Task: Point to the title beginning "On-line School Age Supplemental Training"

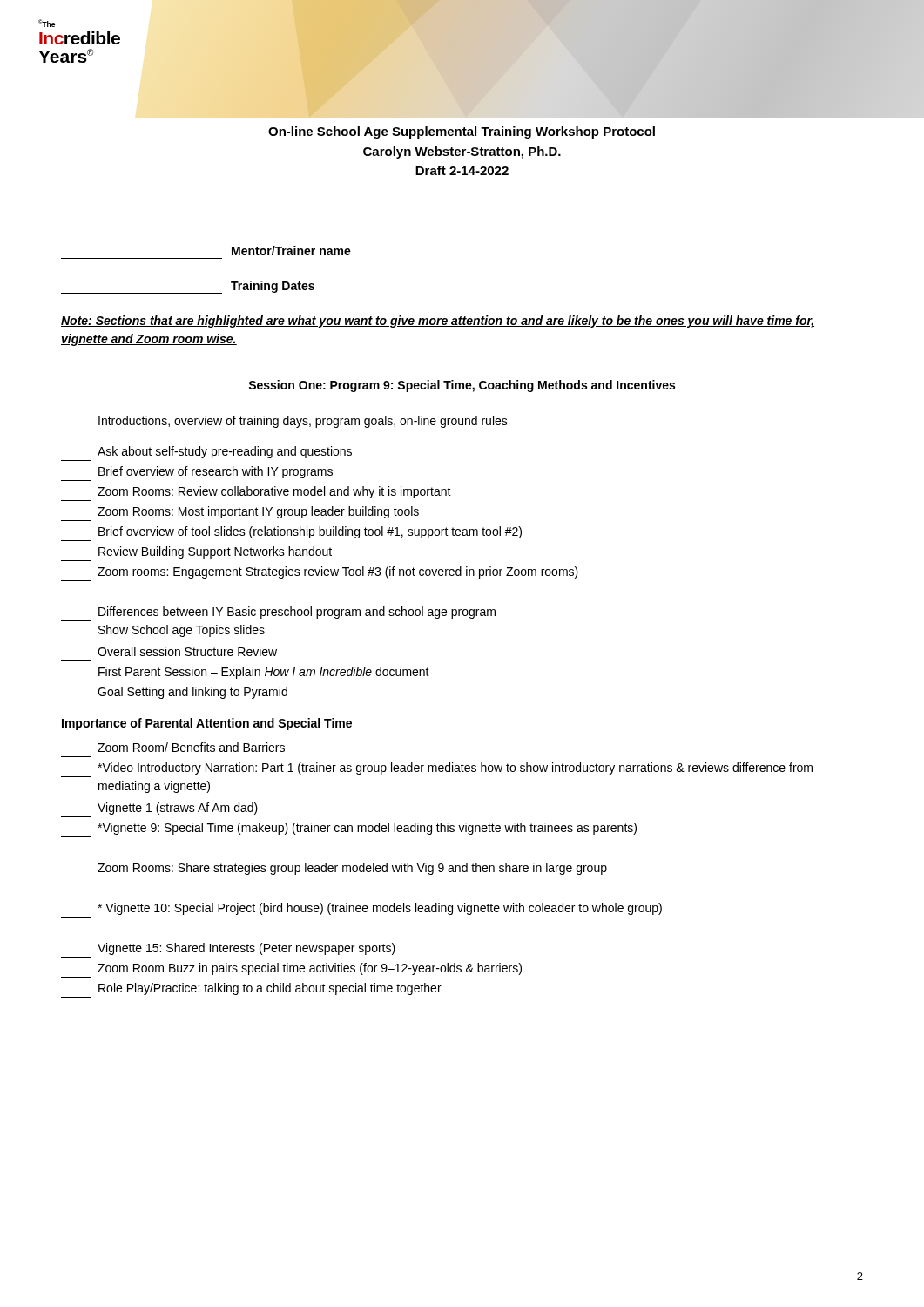Action: point(462,151)
